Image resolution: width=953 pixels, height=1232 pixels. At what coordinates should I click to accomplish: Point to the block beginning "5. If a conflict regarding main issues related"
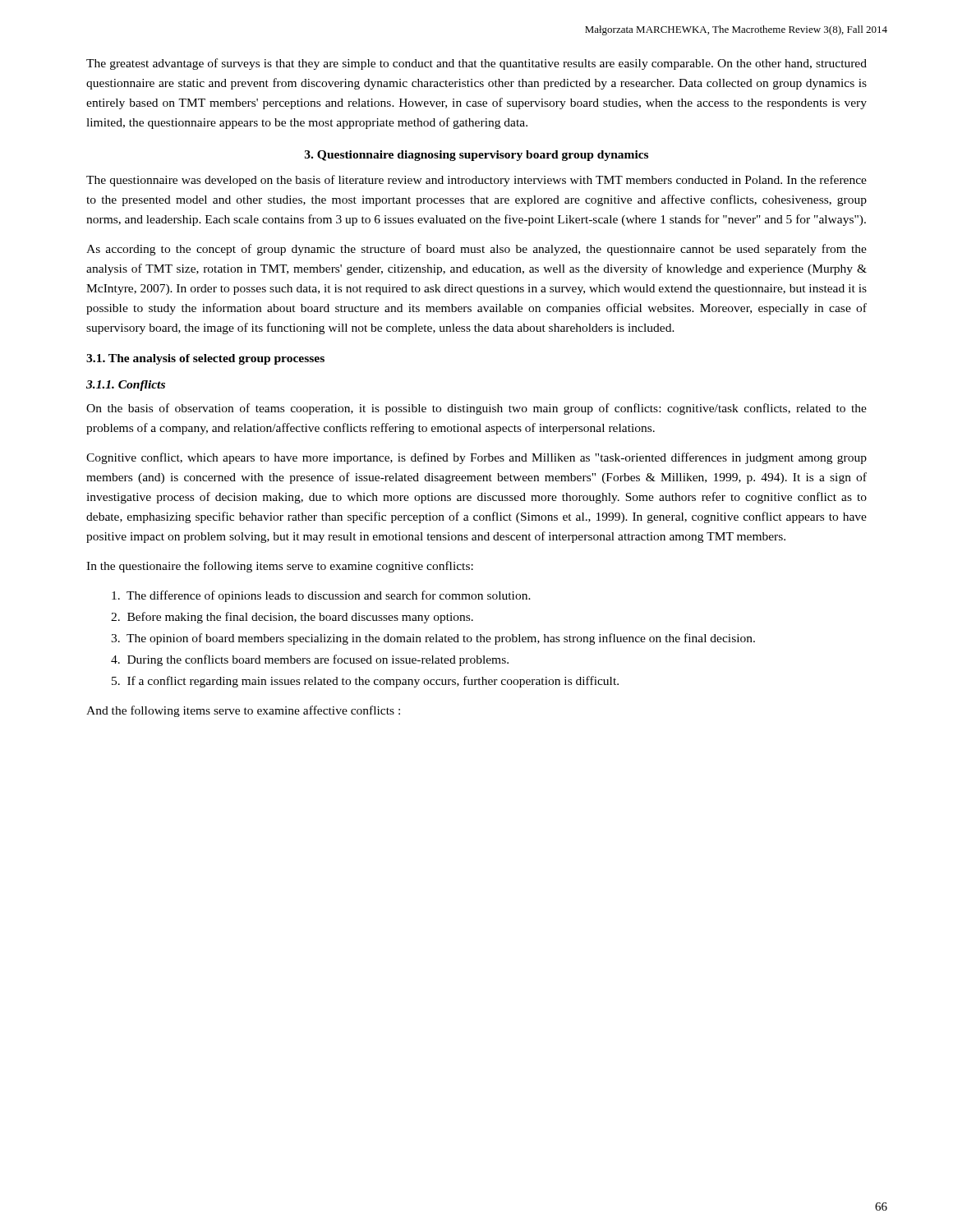pyautogui.click(x=365, y=681)
